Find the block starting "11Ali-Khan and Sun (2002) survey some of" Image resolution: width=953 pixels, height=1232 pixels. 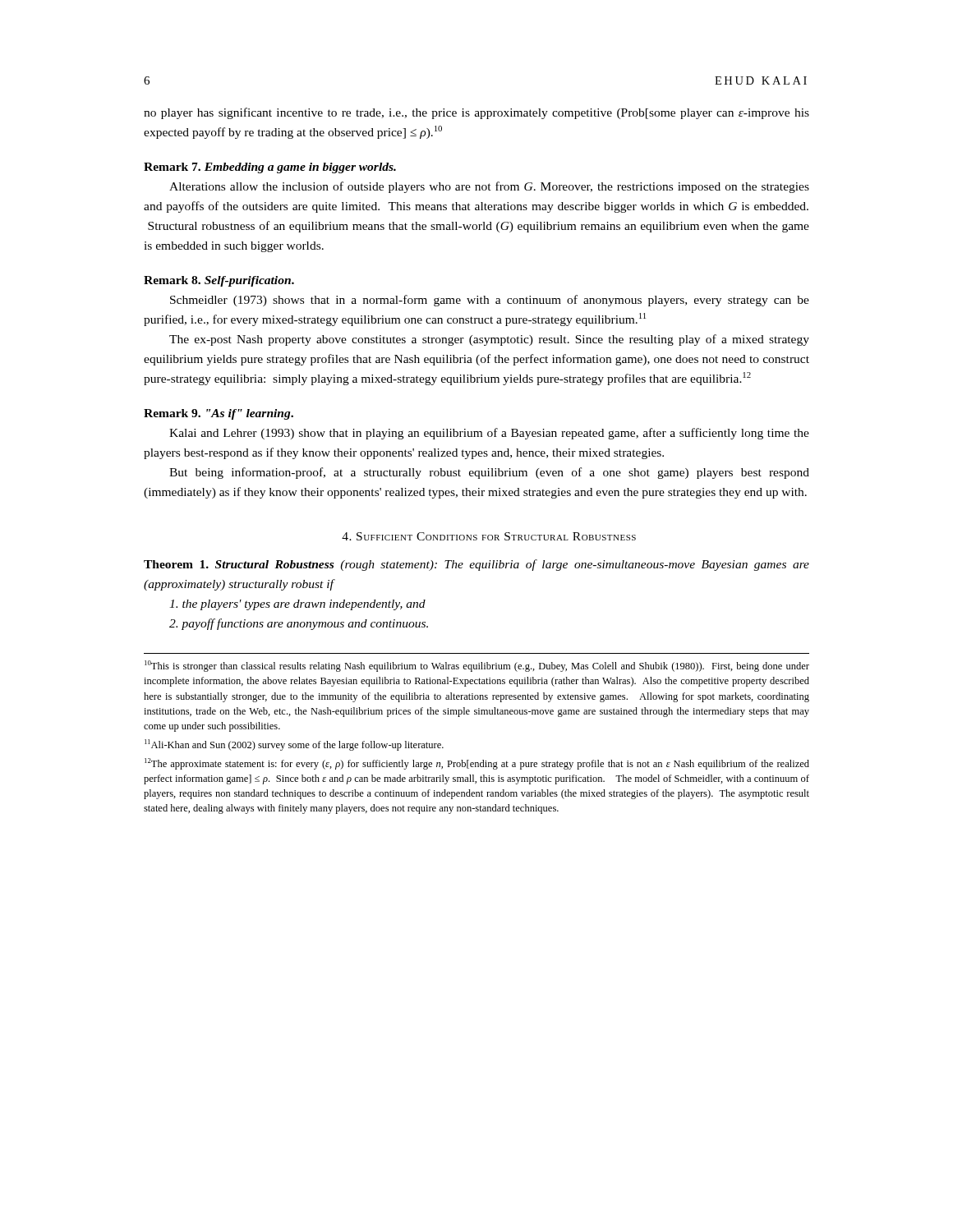click(294, 745)
